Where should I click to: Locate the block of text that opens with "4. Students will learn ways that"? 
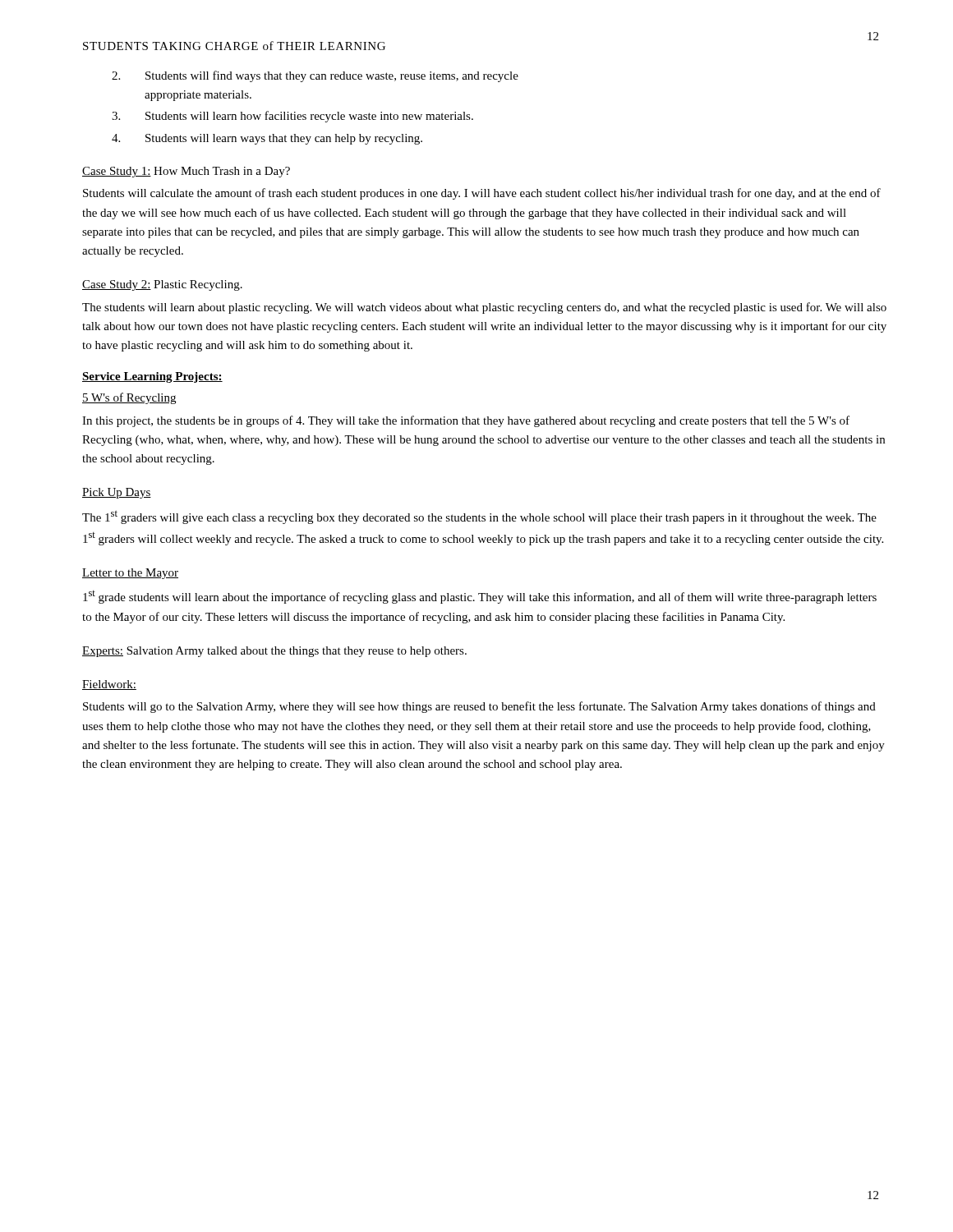(x=267, y=139)
